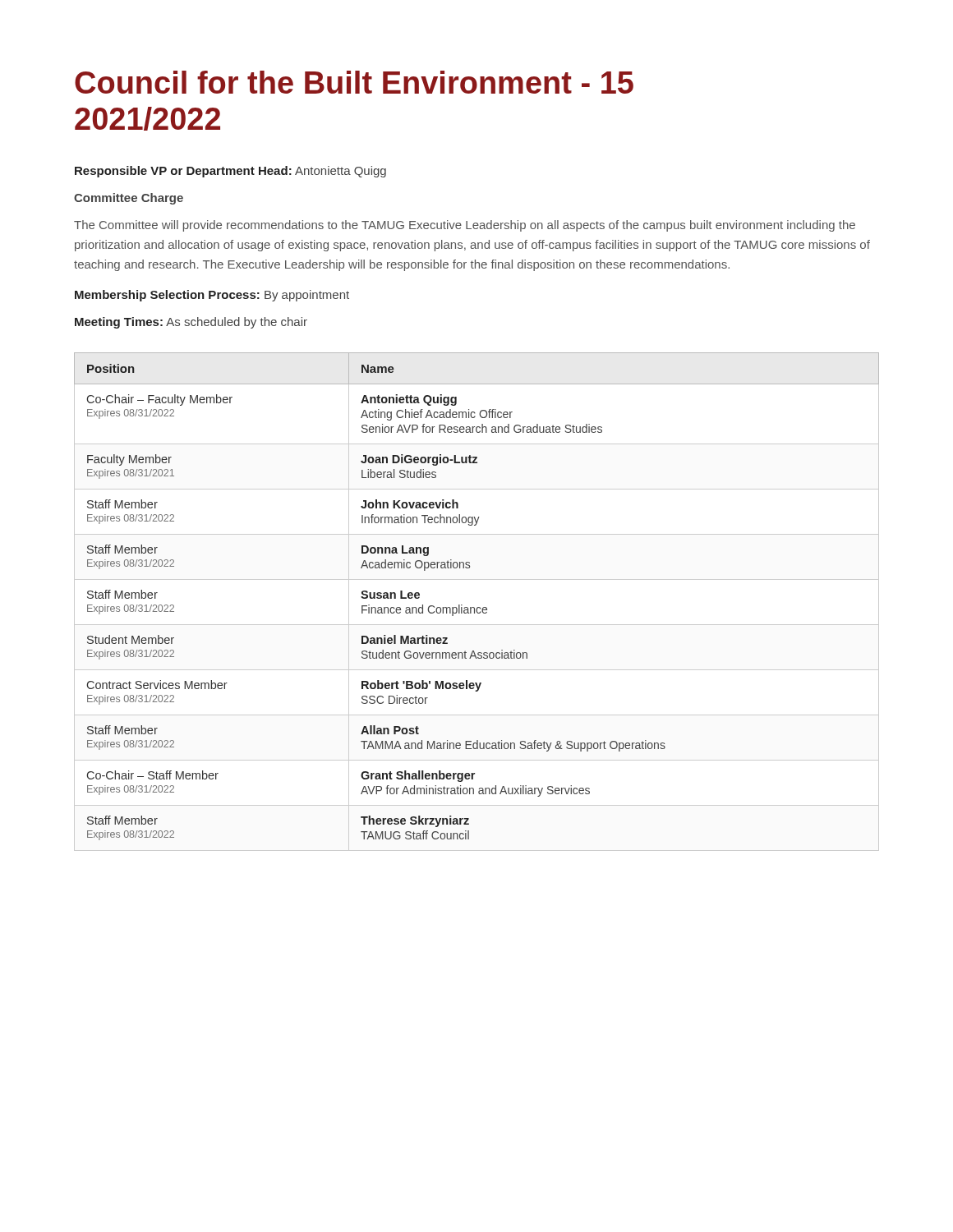Click the passage that begins "The Committee will provide recommendations"

(476, 245)
